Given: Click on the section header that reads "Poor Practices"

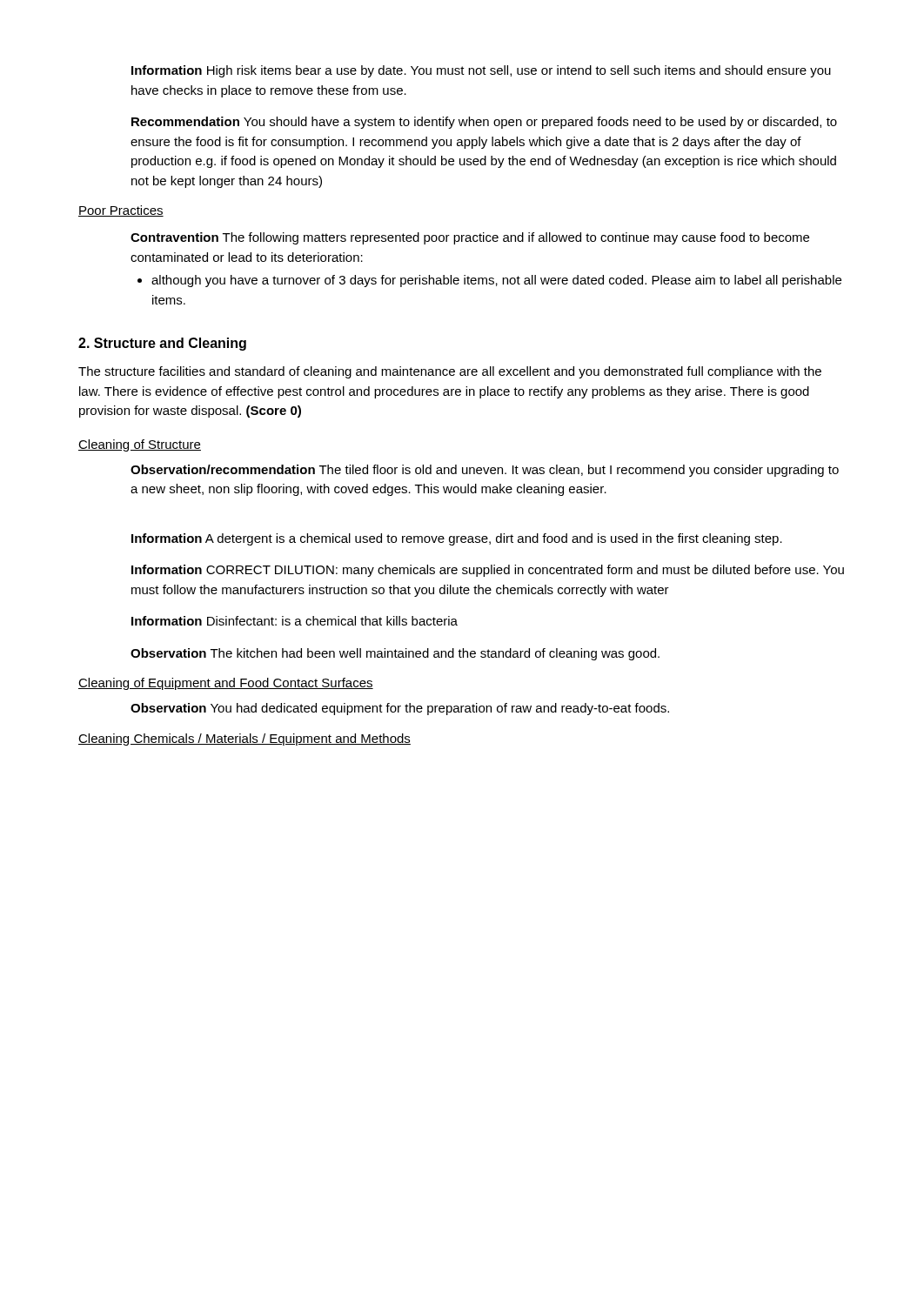Looking at the screenshot, I should [121, 210].
